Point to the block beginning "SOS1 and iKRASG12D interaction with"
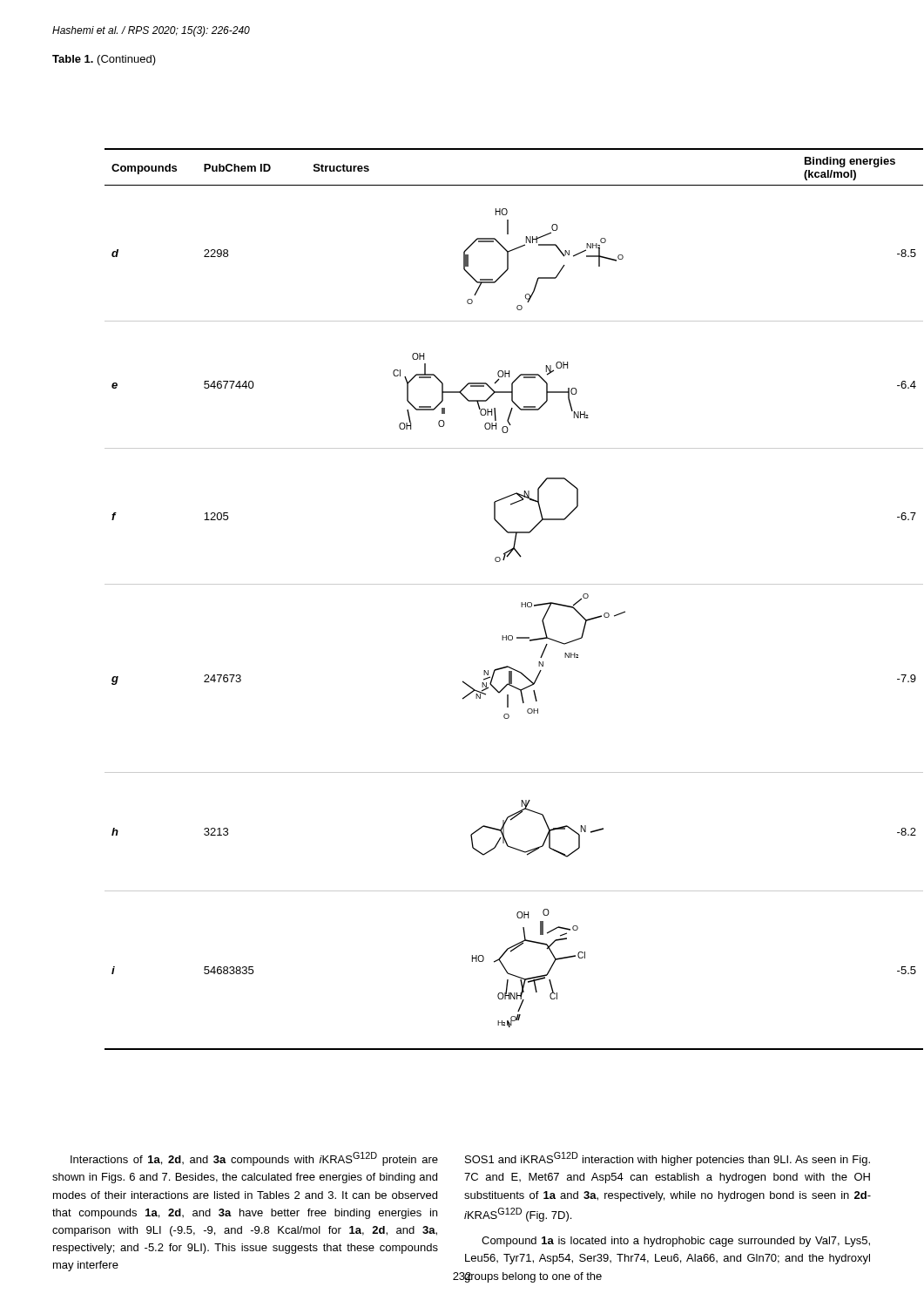 pyautogui.click(x=668, y=1159)
